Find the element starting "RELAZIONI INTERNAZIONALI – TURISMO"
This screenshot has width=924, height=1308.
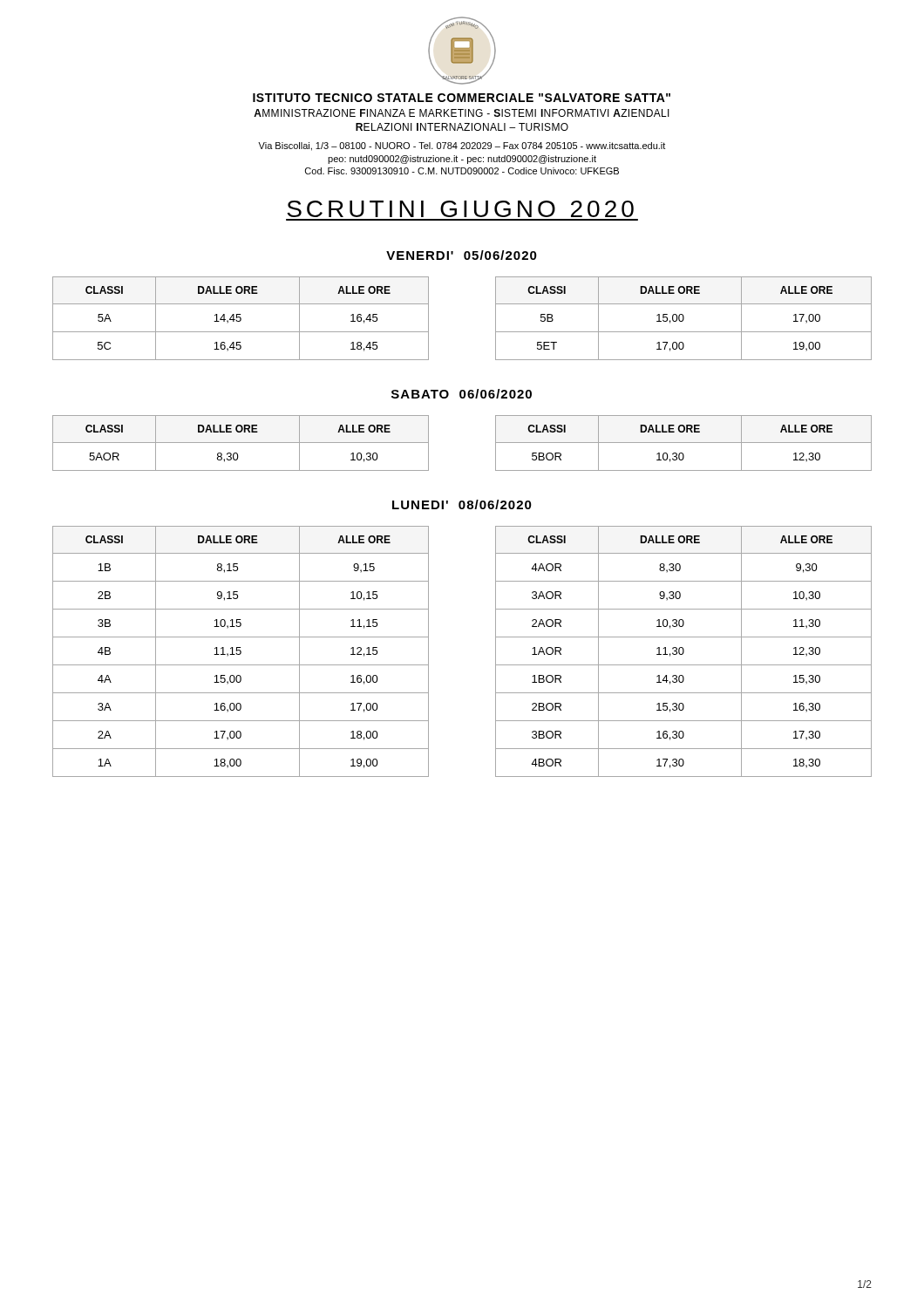(x=462, y=127)
